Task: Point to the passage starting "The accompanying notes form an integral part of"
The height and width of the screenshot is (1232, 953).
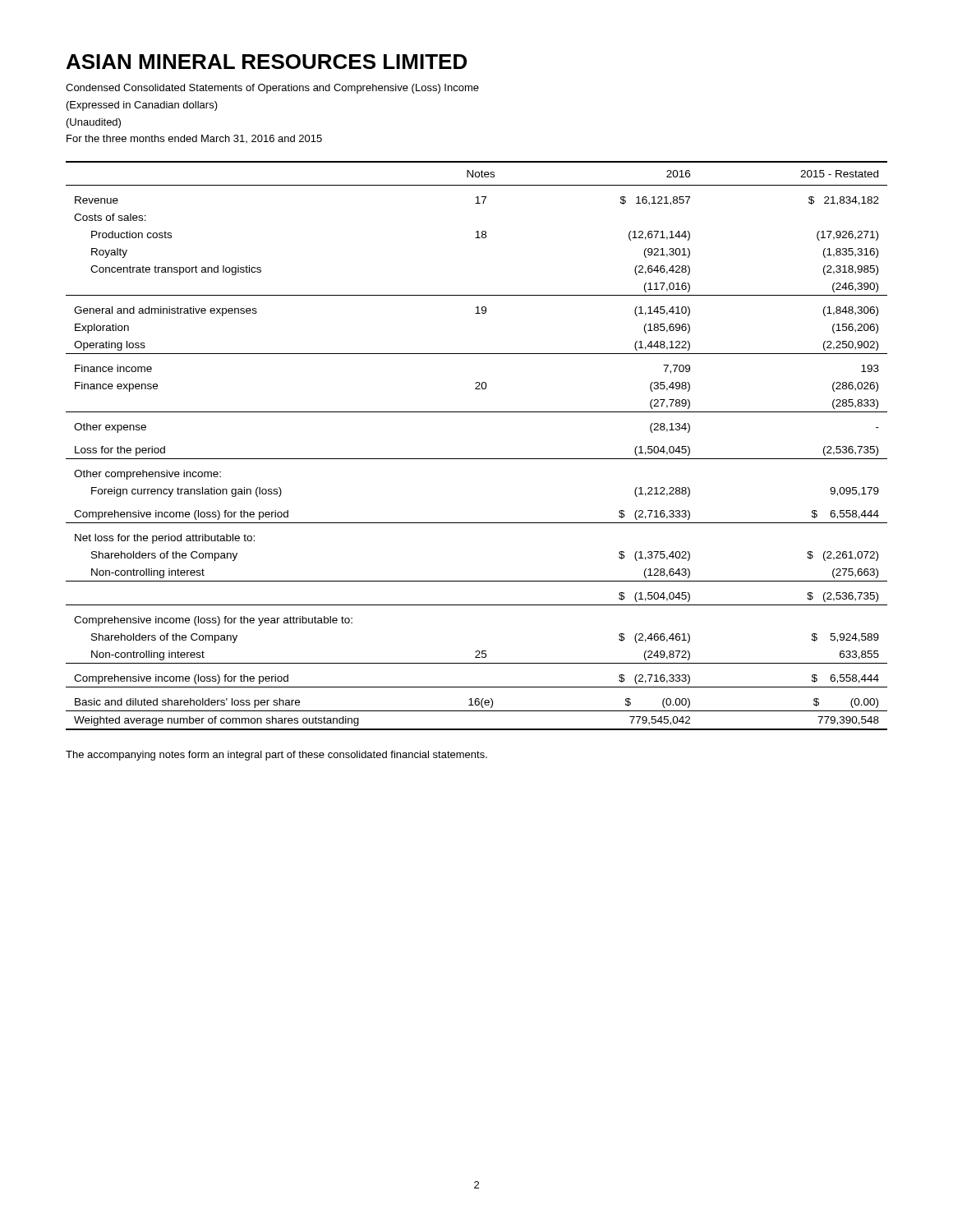Action: pos(277,755)
